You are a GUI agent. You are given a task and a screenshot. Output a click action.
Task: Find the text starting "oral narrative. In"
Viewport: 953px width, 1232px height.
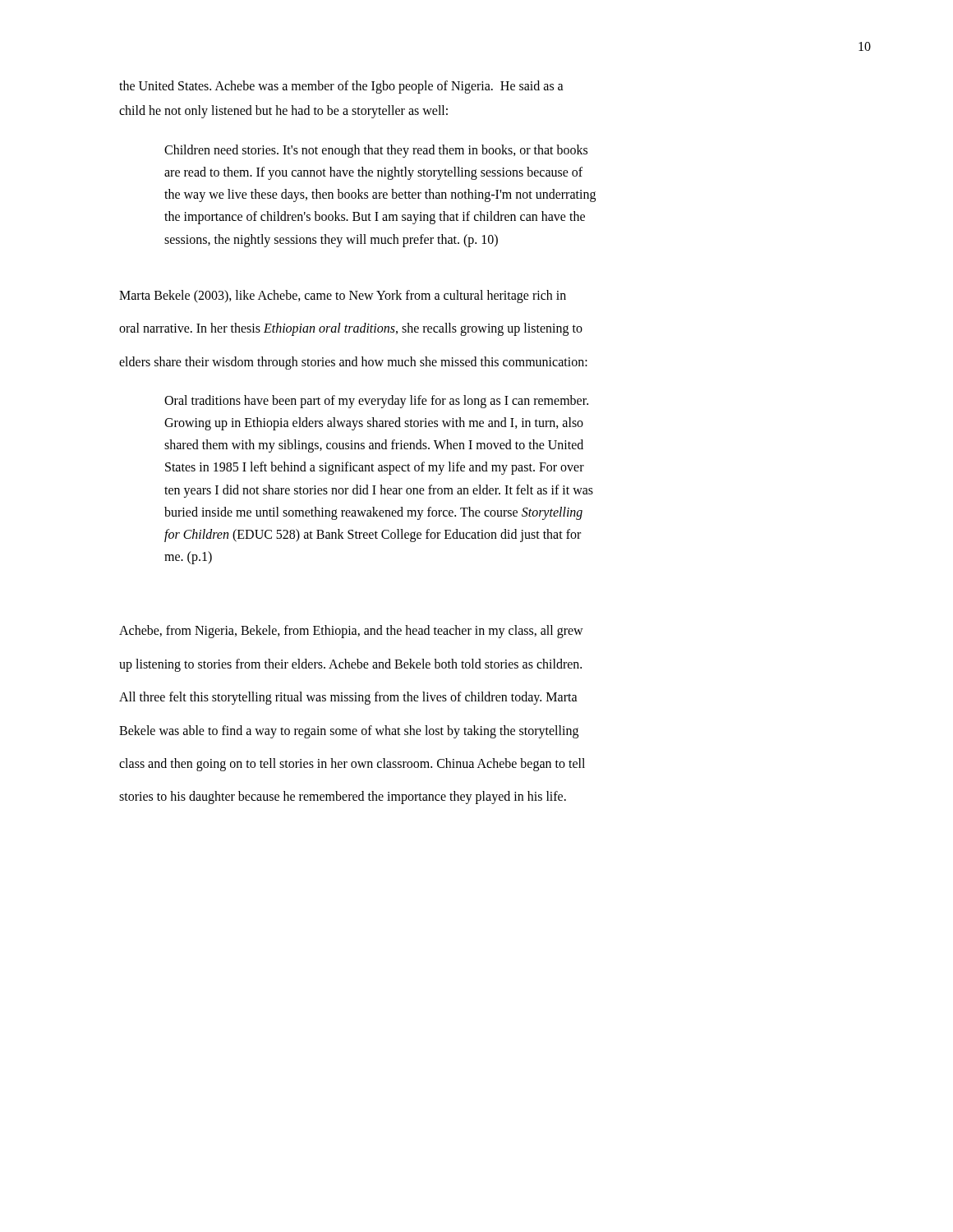point(351,328)
